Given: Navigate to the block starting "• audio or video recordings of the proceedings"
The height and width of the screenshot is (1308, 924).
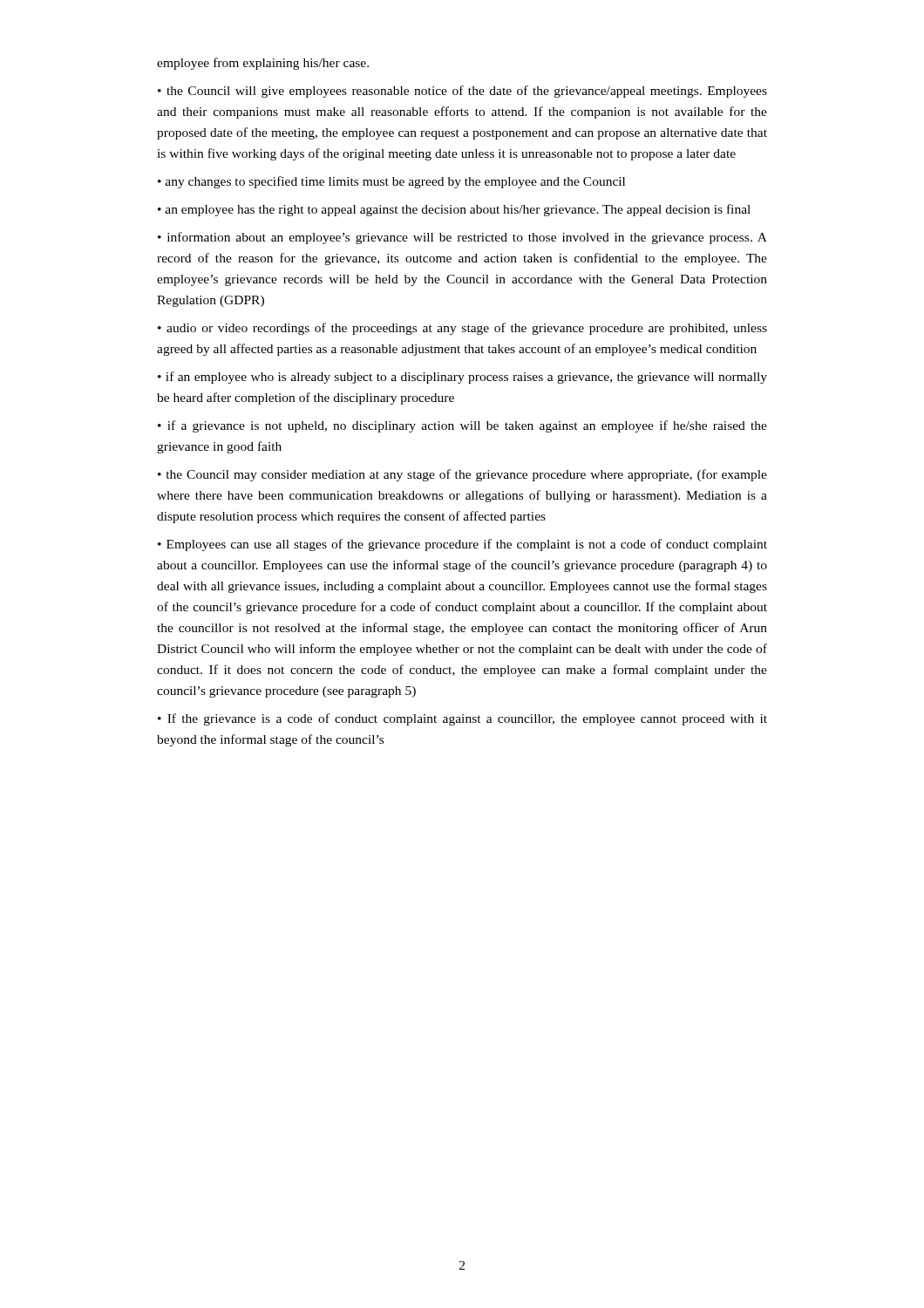Looking at the screenshot, I should coord(462,338).
